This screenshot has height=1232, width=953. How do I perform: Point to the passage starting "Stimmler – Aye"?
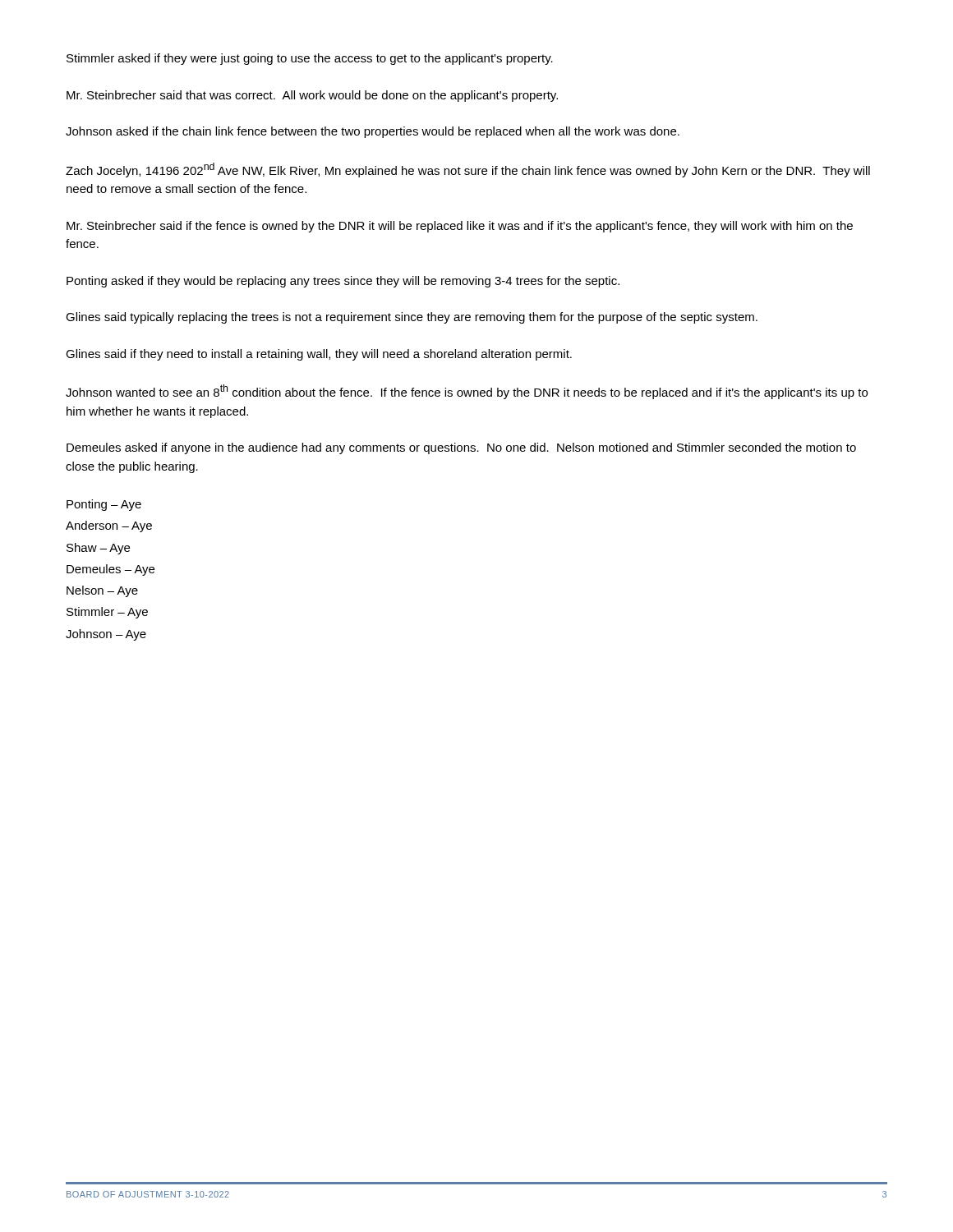coord(107,612)
